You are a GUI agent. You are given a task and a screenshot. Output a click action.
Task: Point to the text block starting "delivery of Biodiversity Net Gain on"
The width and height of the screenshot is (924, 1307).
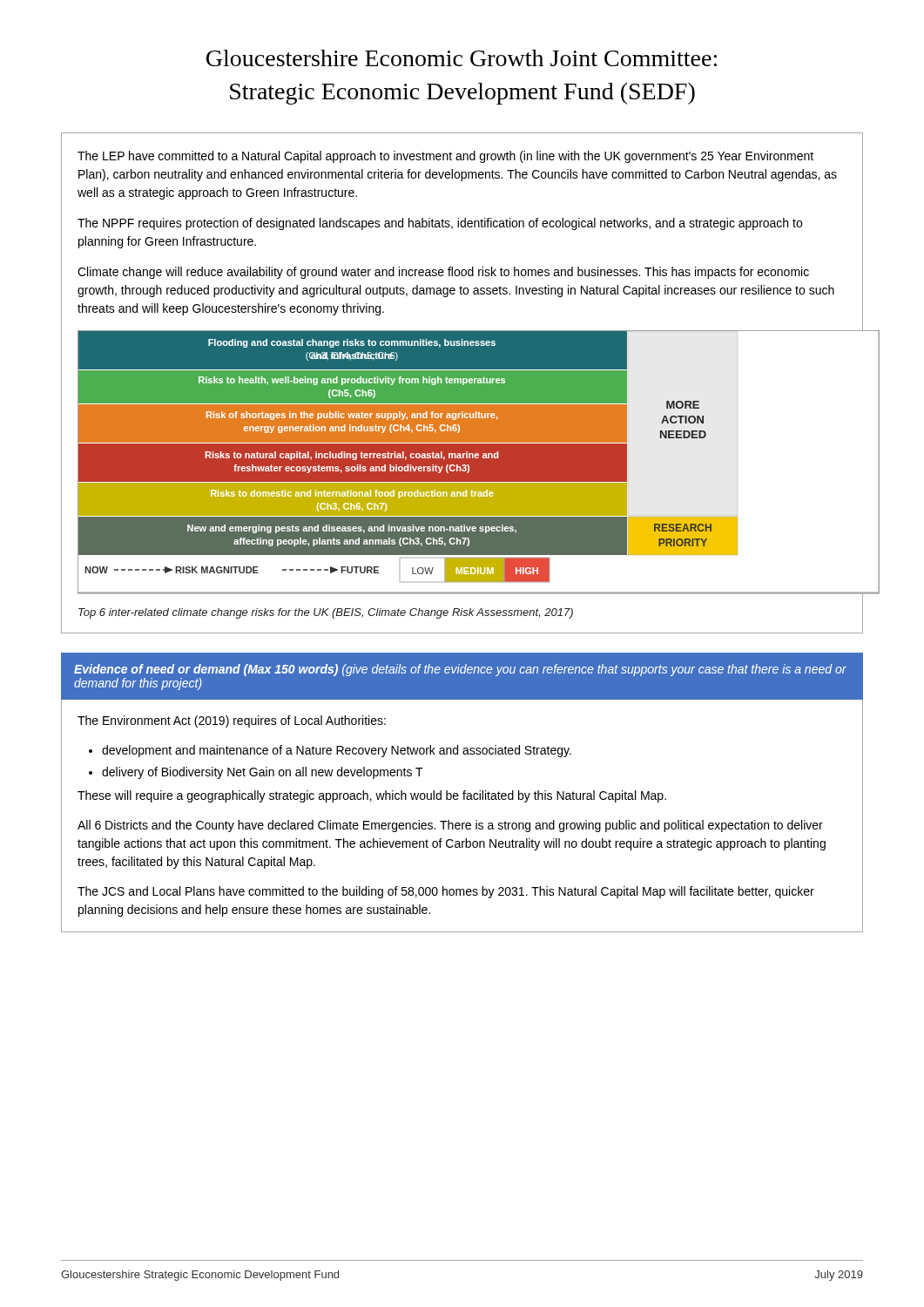262,772
